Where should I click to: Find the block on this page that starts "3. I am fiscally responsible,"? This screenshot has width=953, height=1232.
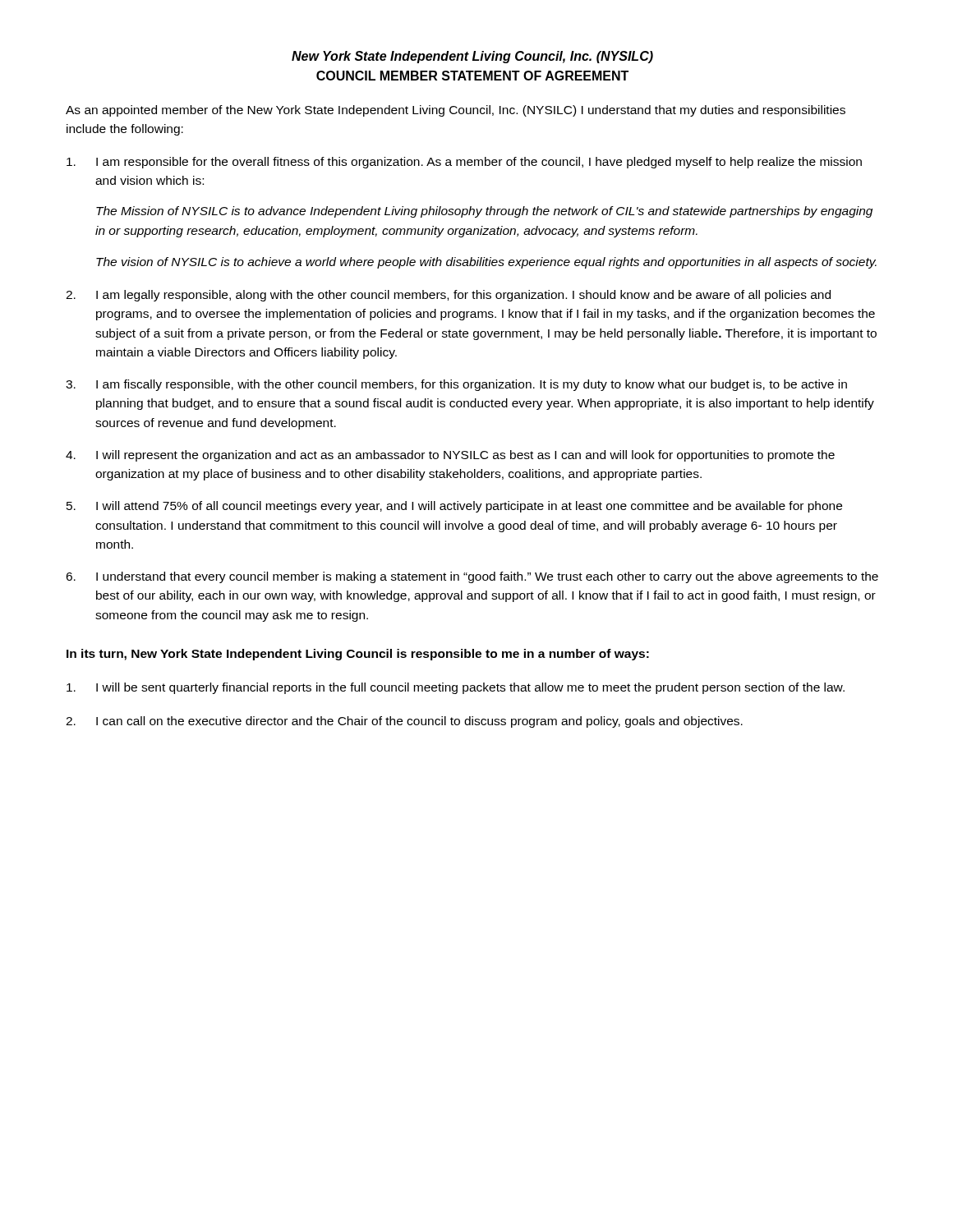472,403
